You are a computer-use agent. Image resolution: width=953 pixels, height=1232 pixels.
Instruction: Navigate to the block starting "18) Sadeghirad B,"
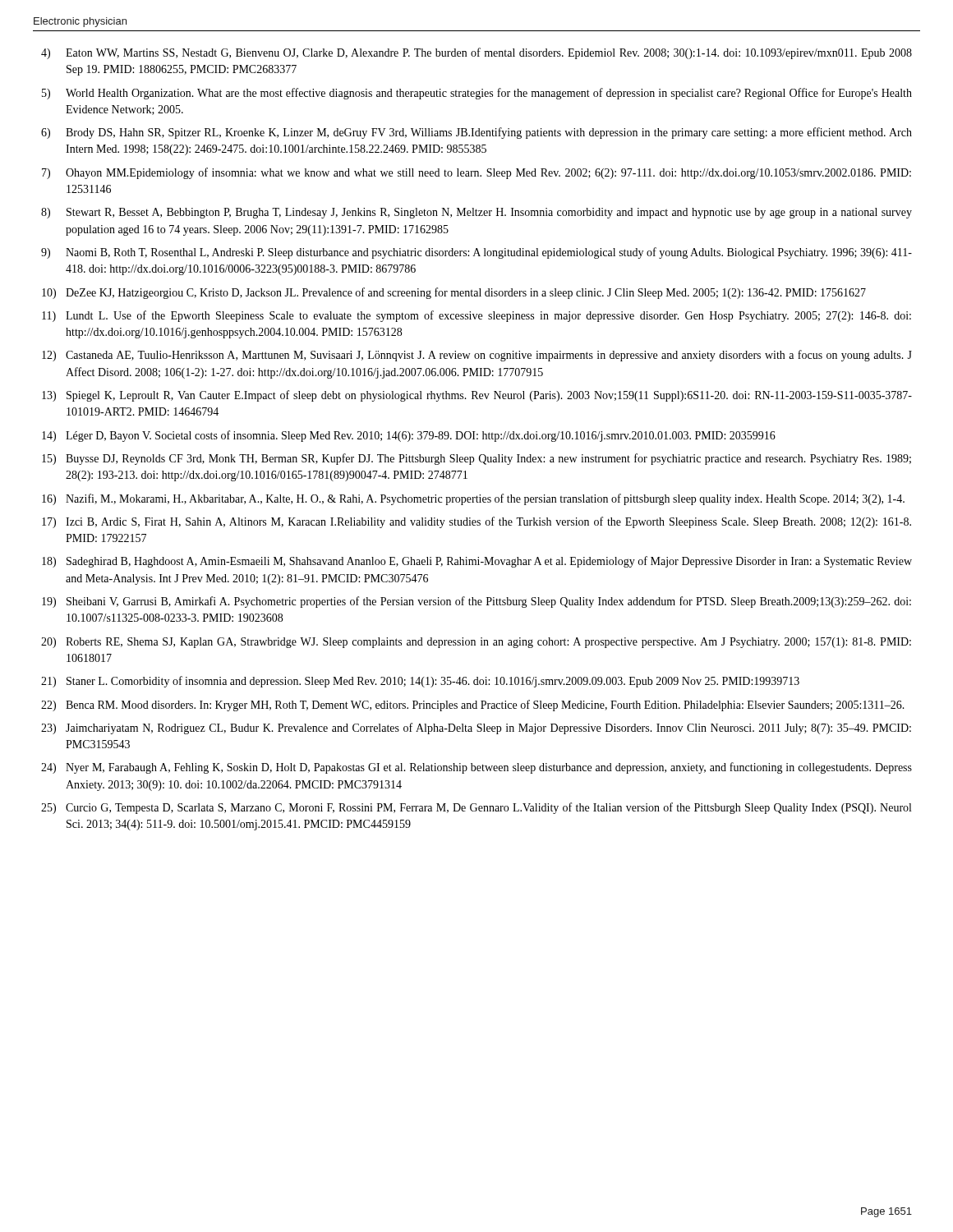point(476,571)
